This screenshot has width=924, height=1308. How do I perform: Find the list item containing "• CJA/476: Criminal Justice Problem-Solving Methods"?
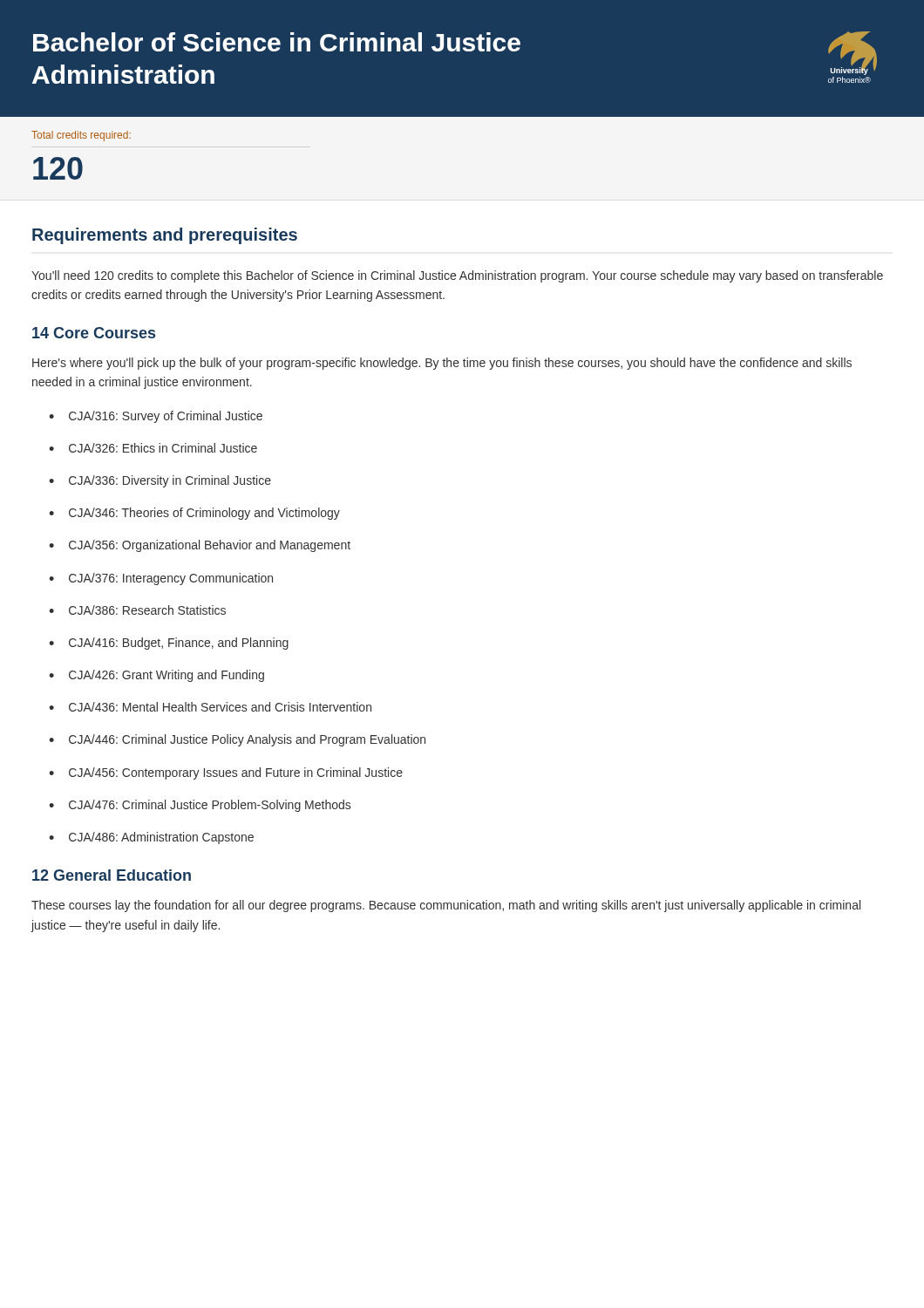(200, 806)
